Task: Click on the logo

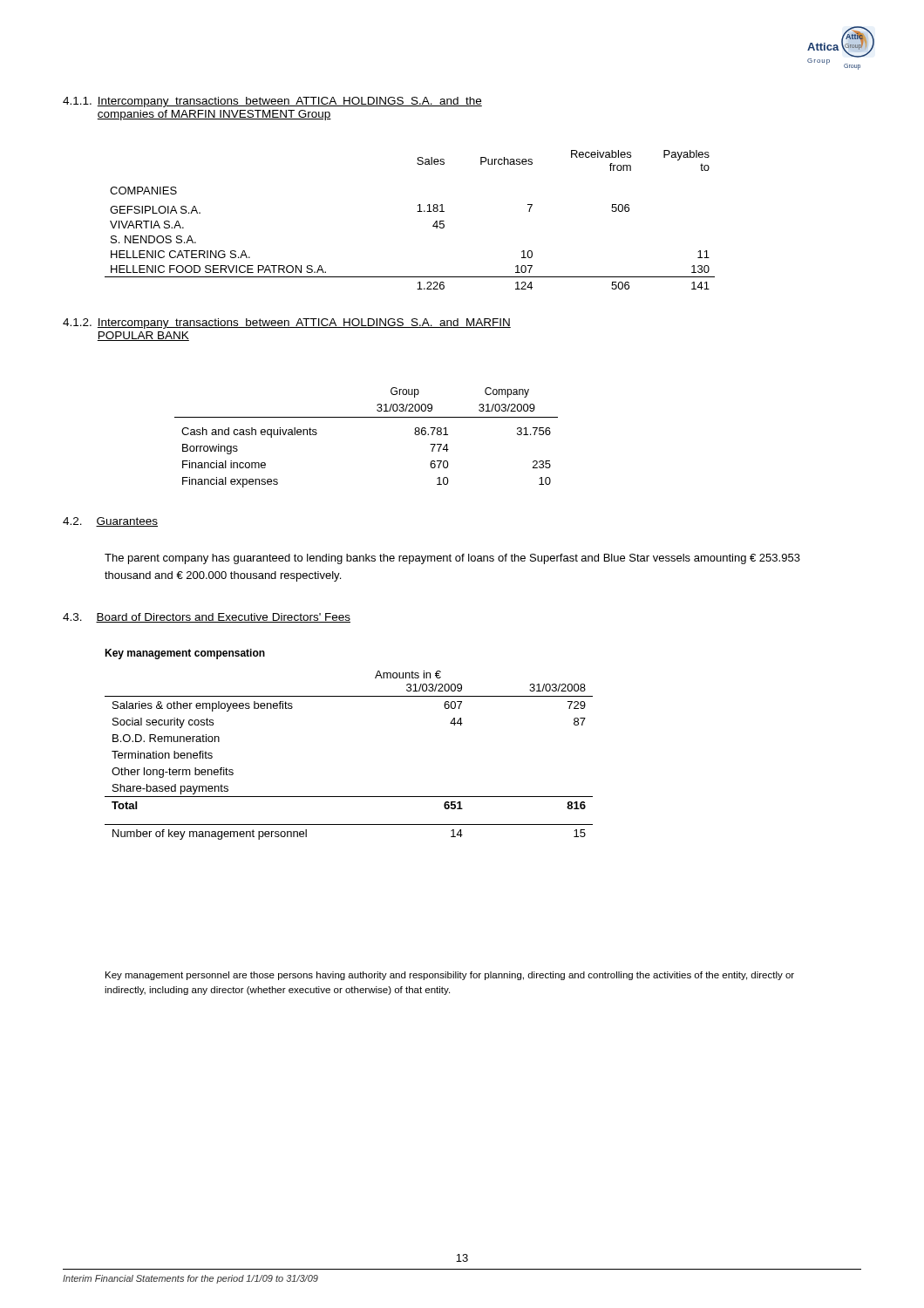Action: [x=839, y=50]
